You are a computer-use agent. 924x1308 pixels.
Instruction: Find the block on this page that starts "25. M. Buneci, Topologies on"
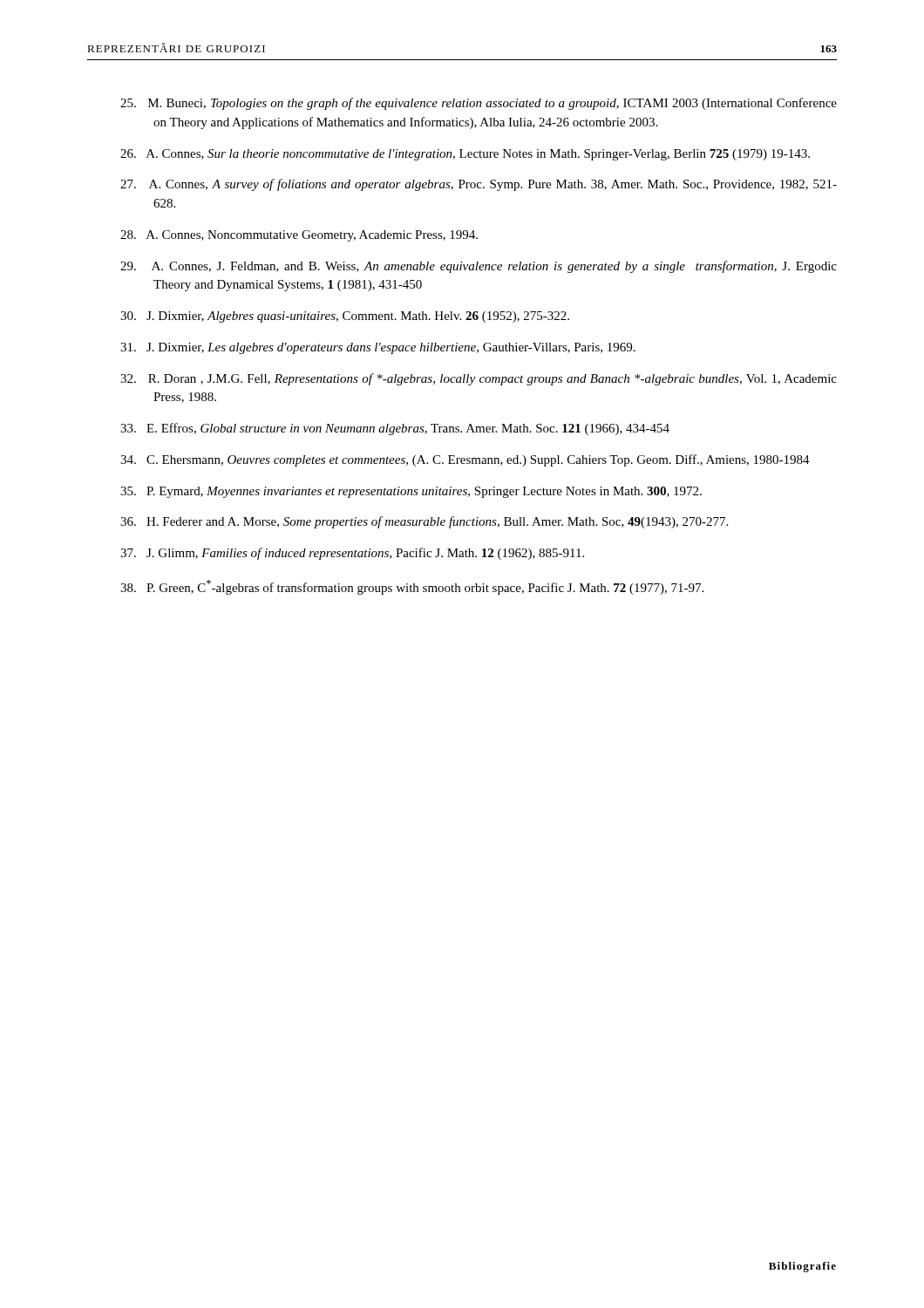click(479, 112)
